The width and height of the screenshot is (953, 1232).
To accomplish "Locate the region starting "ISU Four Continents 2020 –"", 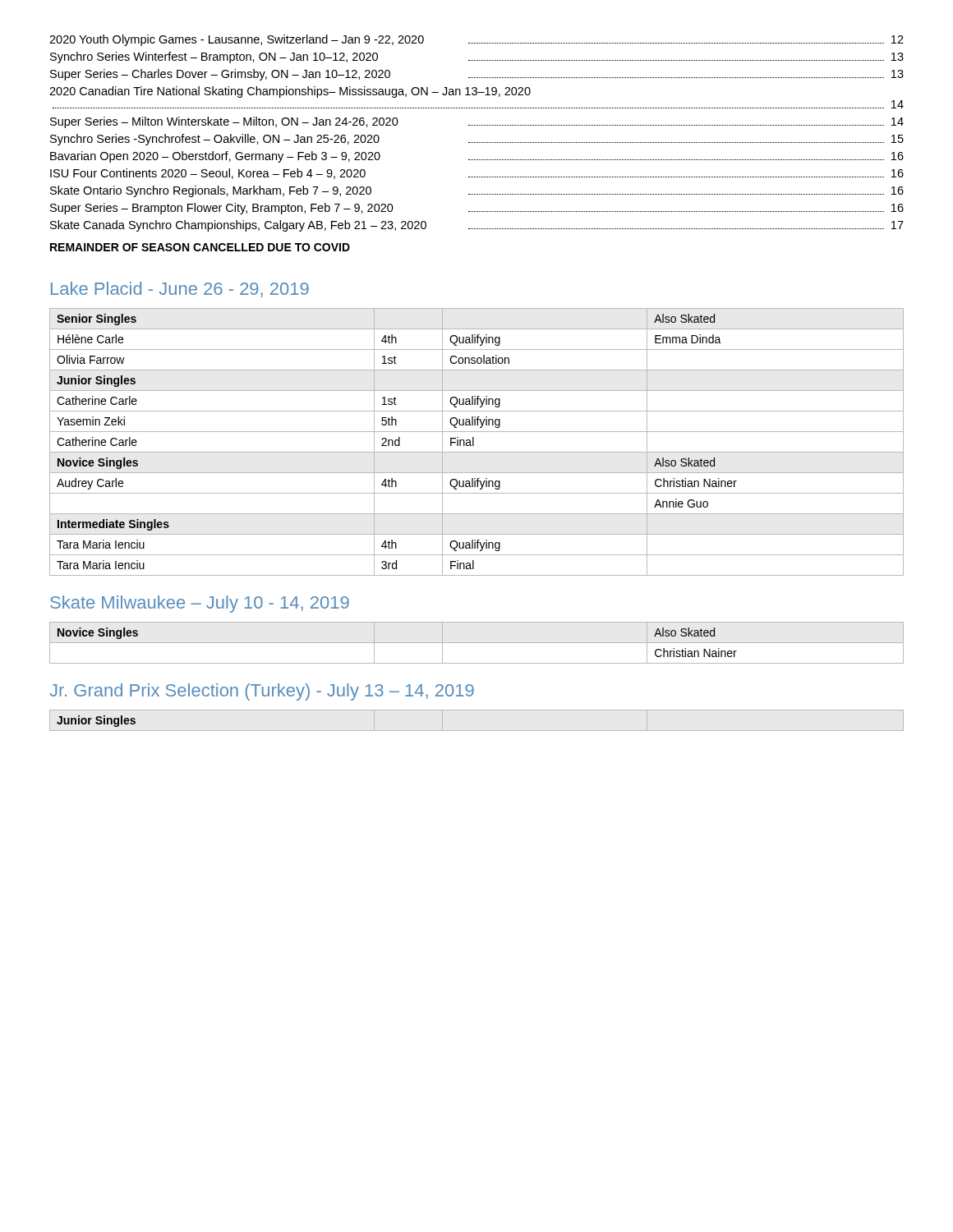I will [x=476, y=173].
